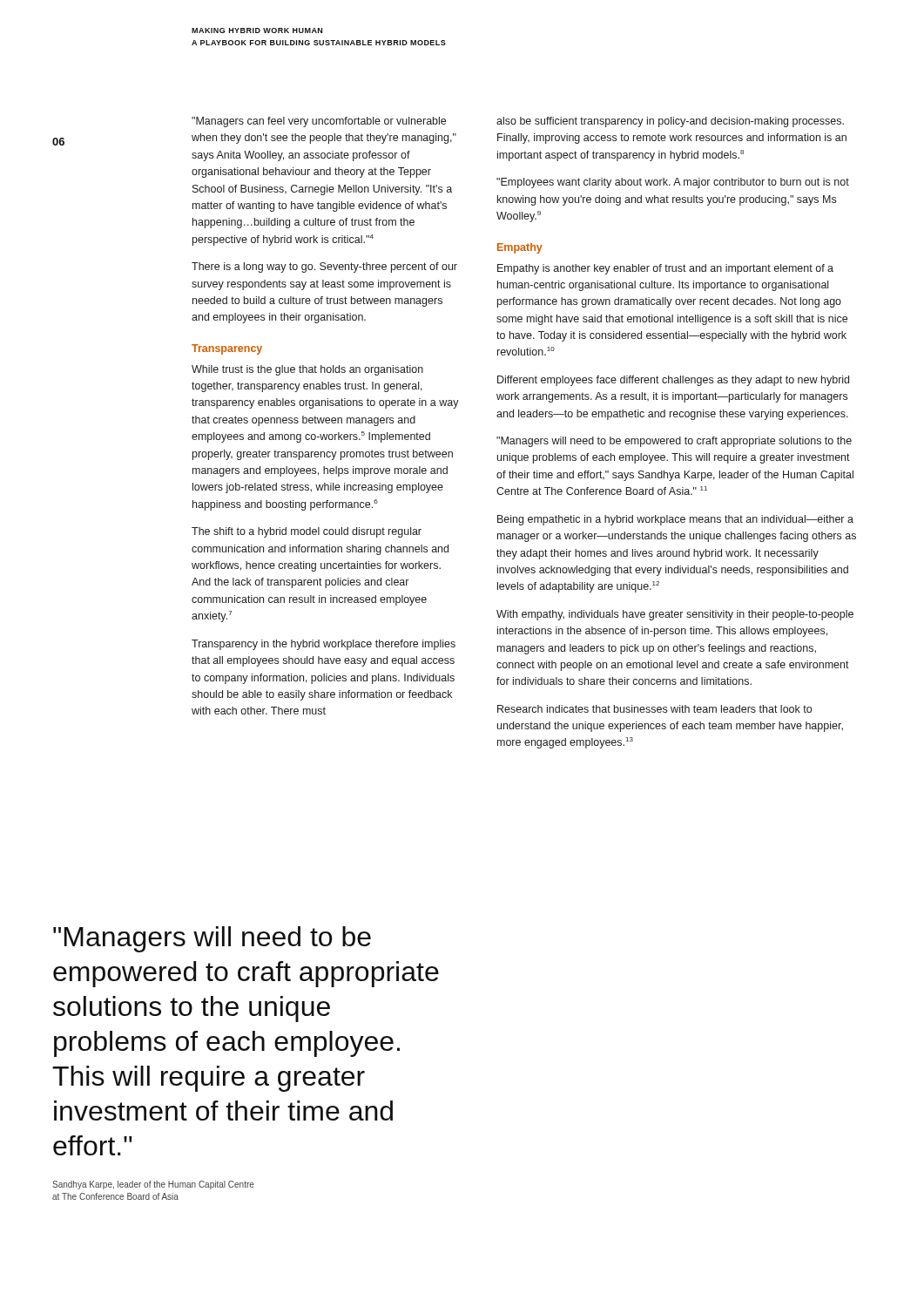Screen dimensions: 1307x924
Task: Point to the block beginning "The shift to"
Action: [320, 574]
